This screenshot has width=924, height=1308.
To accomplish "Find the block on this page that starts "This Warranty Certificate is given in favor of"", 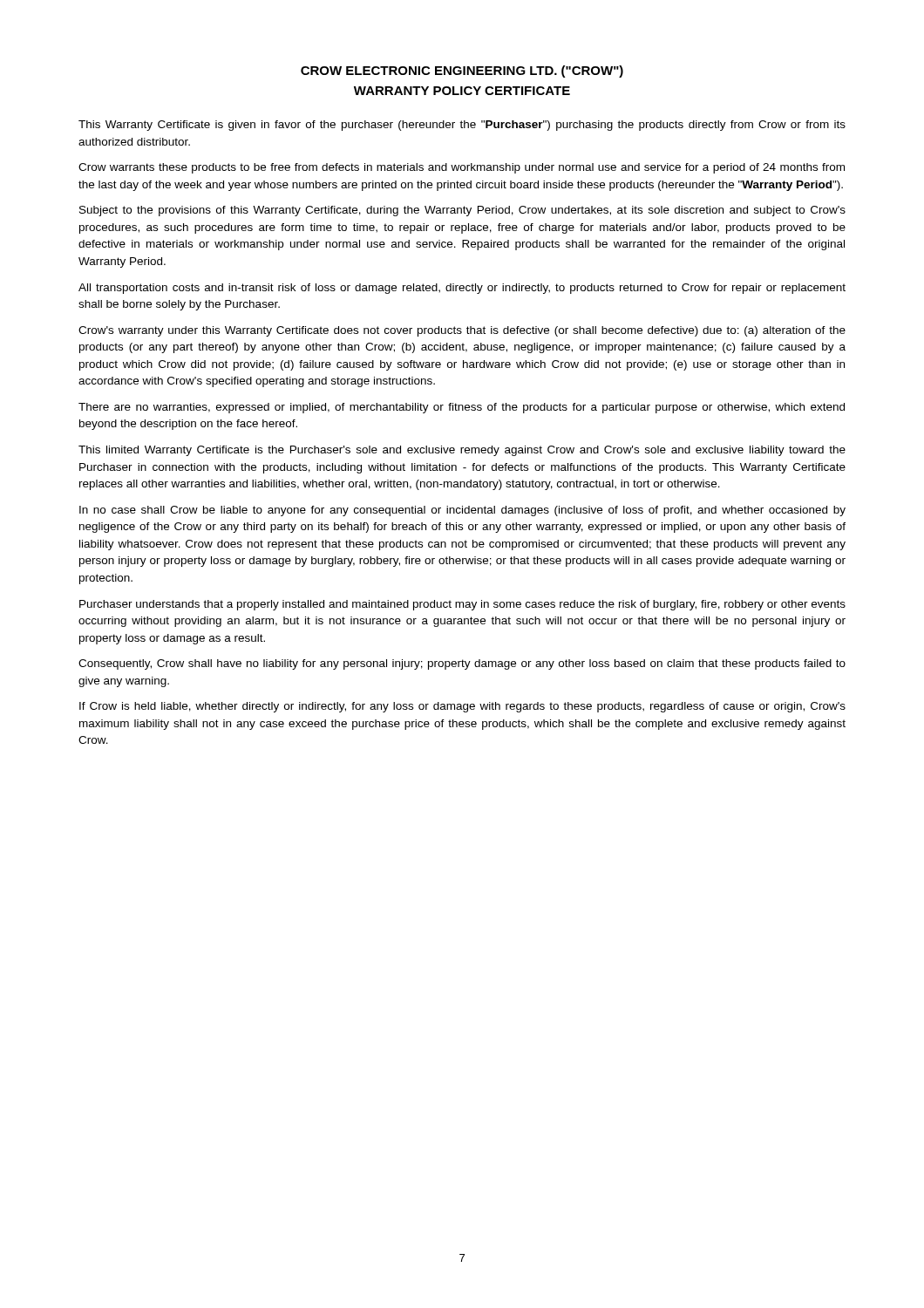I will pos(462,133).
